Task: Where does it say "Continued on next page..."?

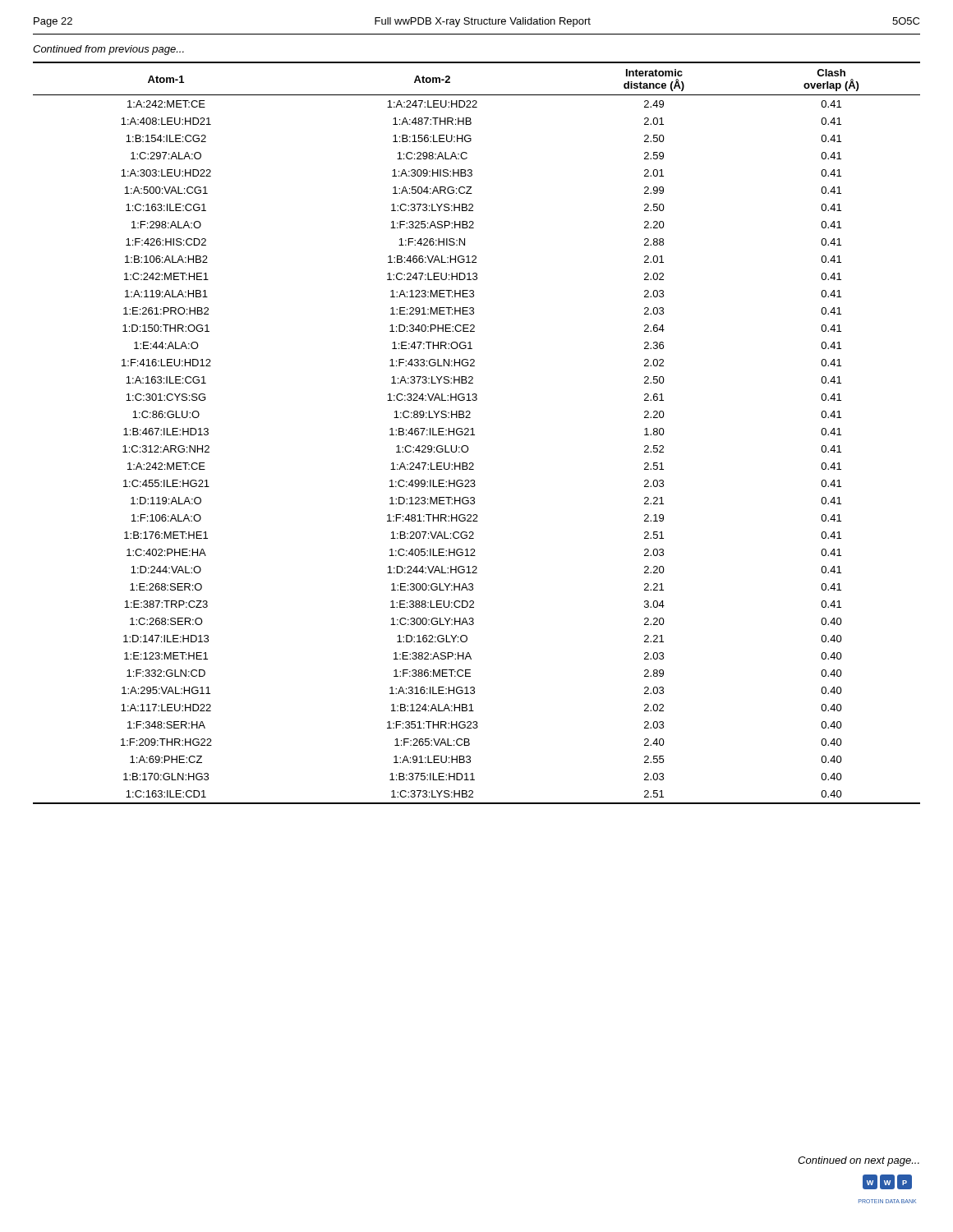Action: tap(859, 1160)
